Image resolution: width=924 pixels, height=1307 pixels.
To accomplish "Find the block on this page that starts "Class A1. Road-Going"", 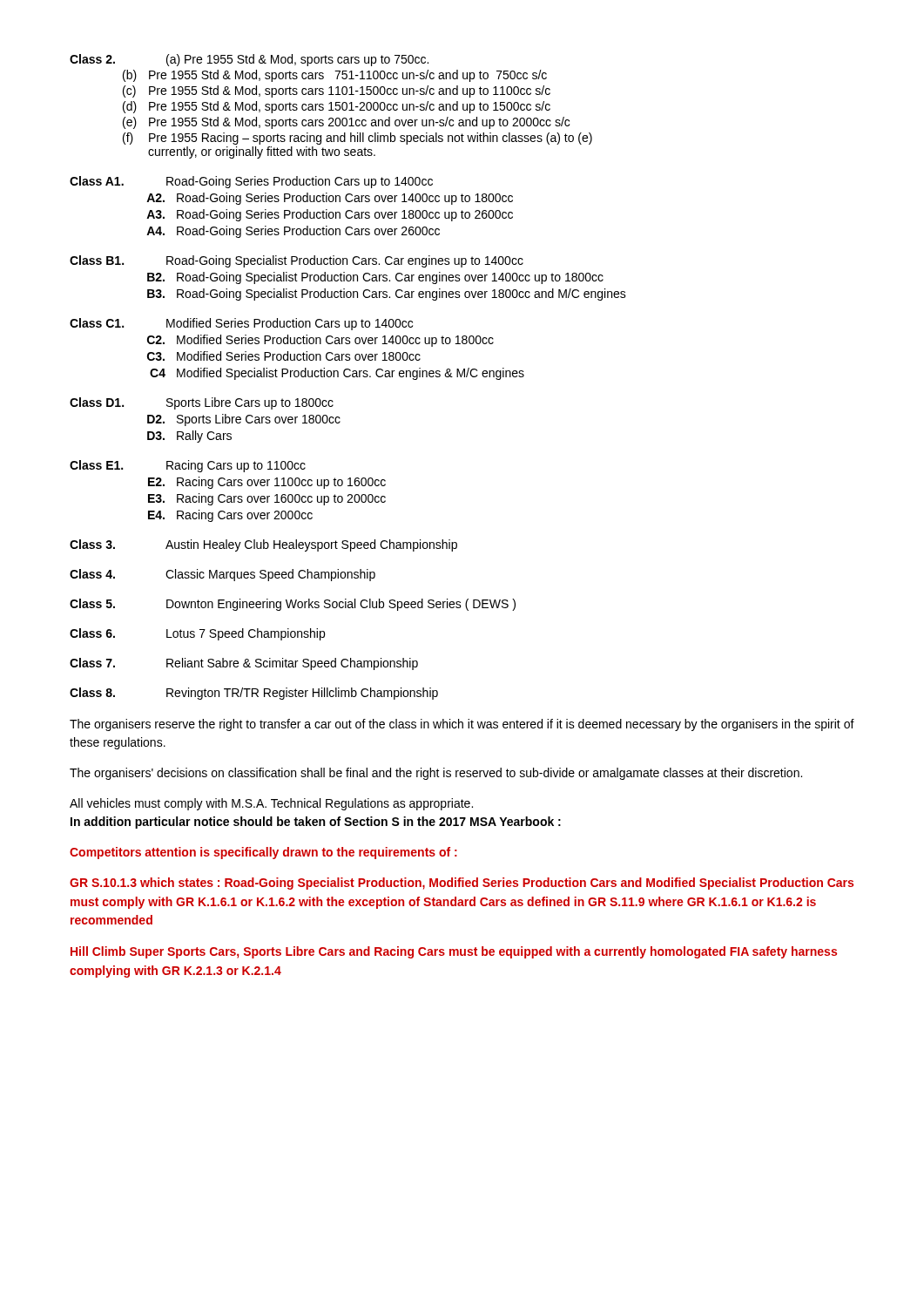I will coord(462,206).
